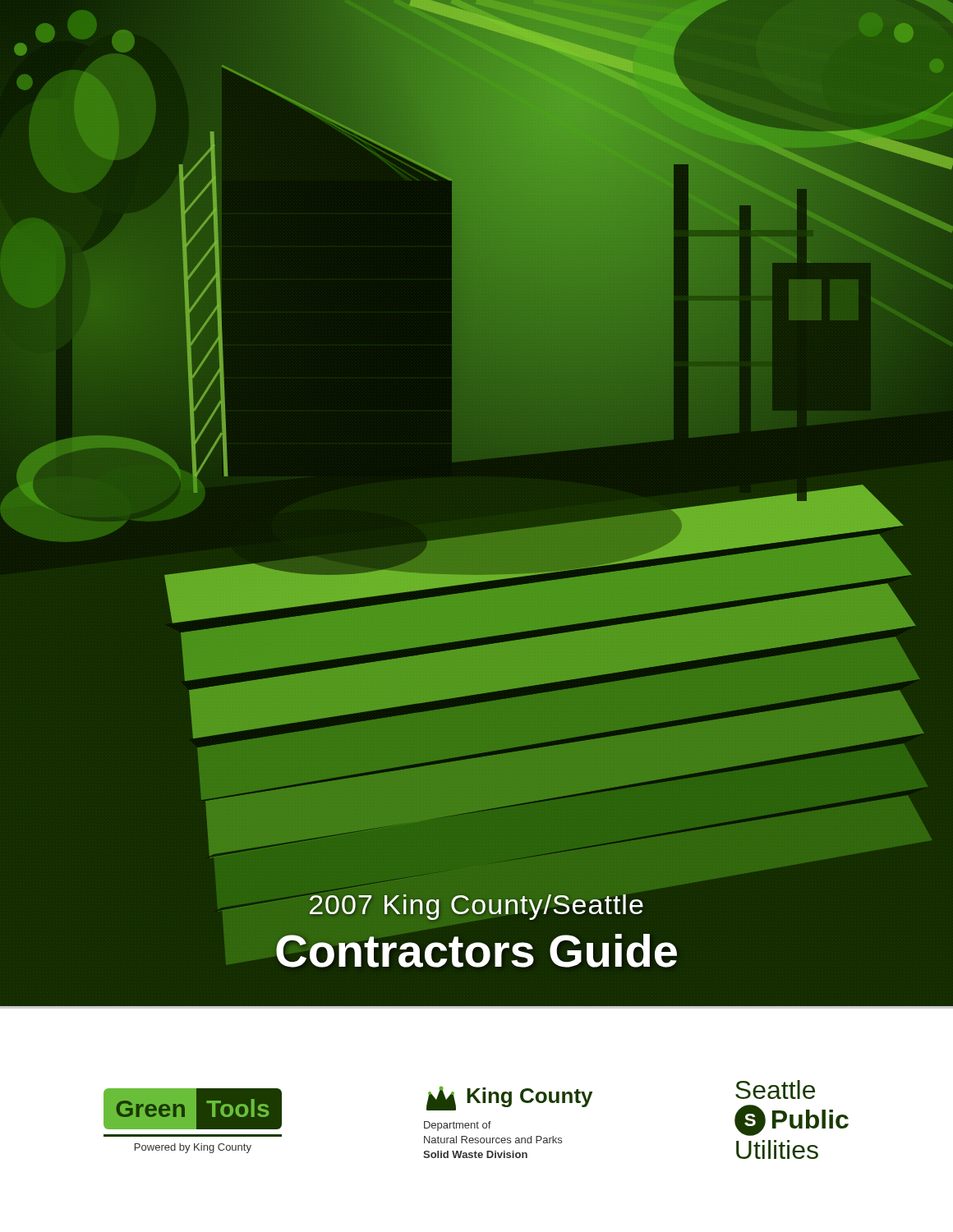Find the photo
This screenshot has width=953, height=1232.
(x=476, y=503)
